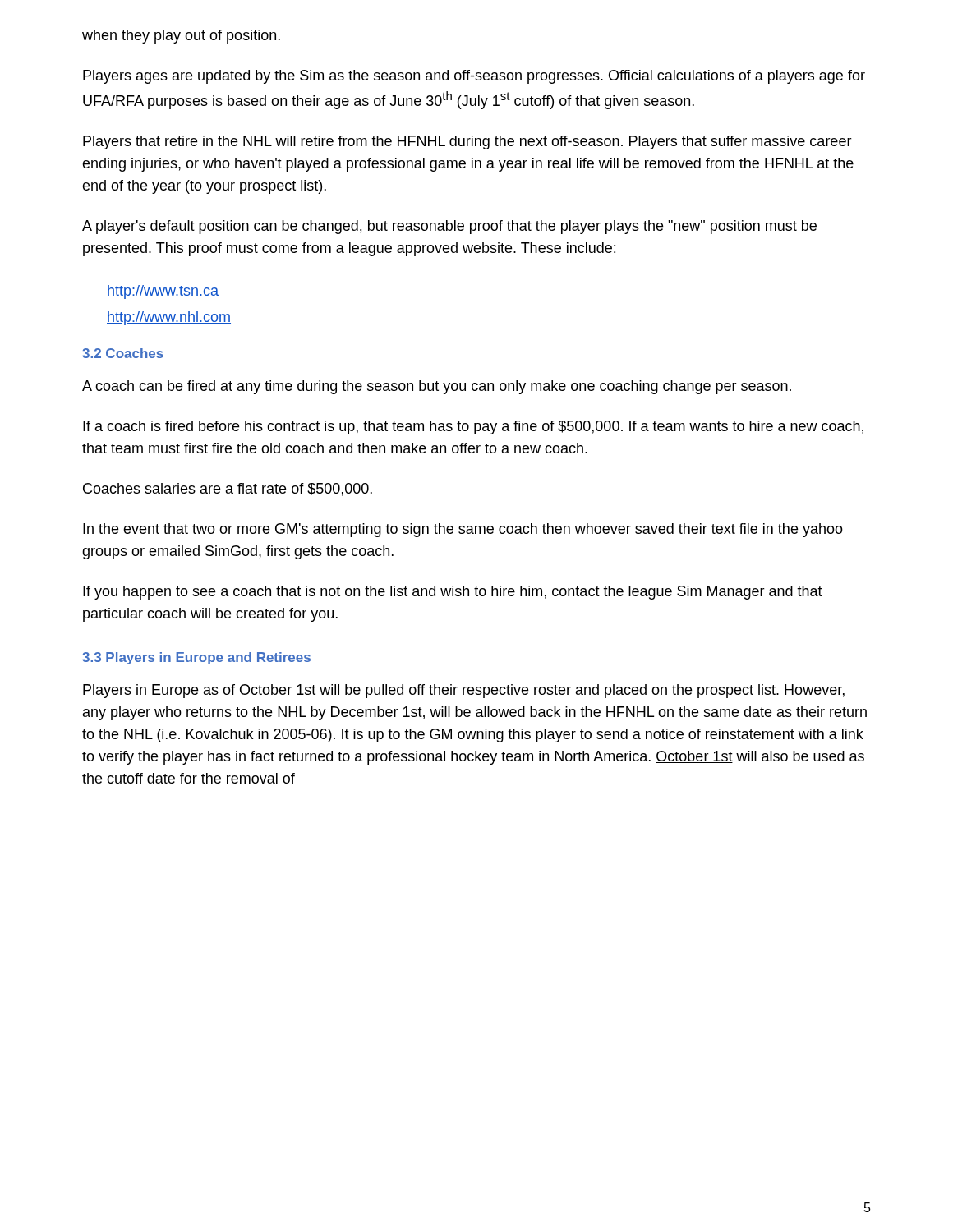The height and width of the screenshot is (1232, 953).
Task: Find the block on this page that starts "Players in Europe as"
Action: (475, 734)
